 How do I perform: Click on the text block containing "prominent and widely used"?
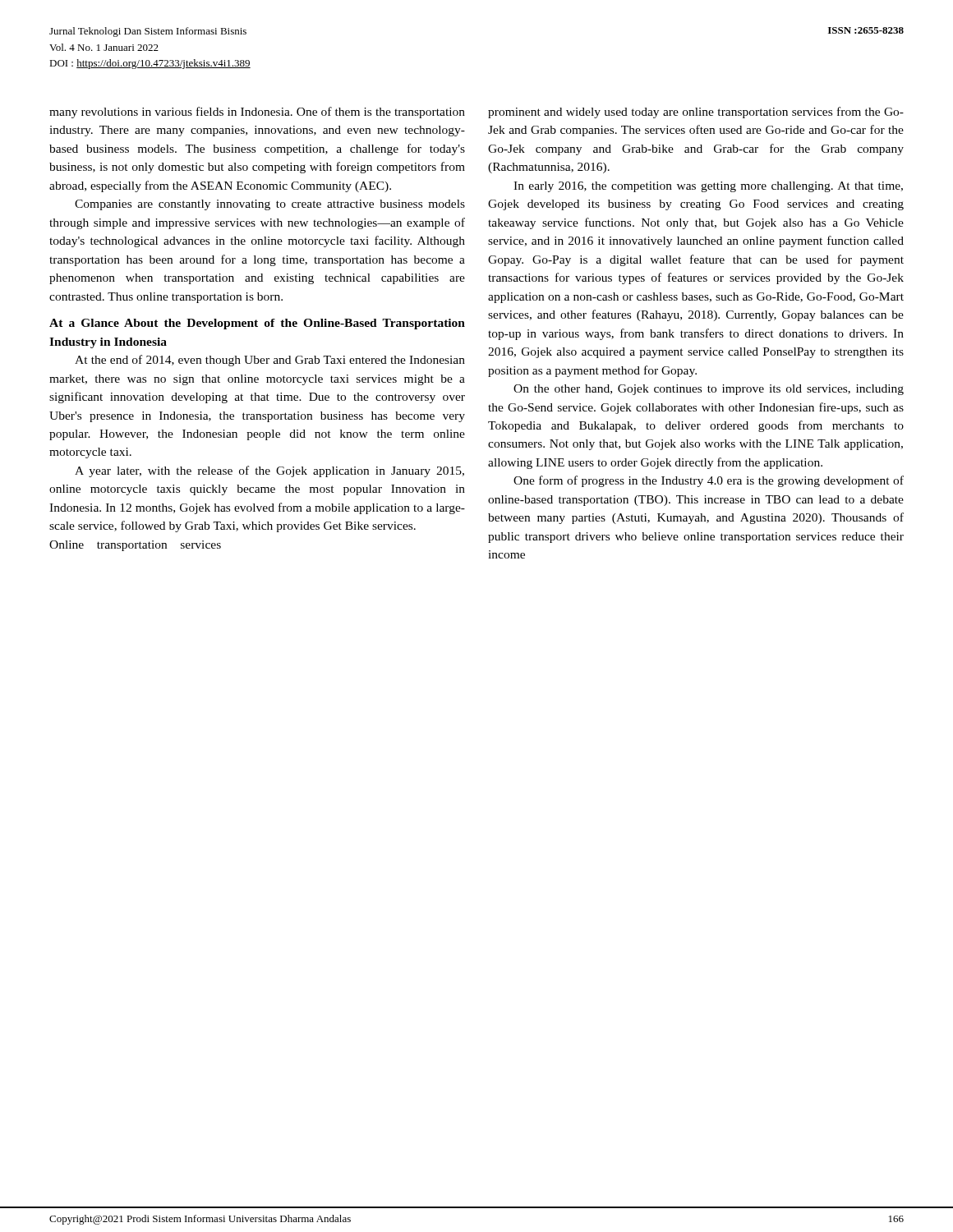pos(696,140)
